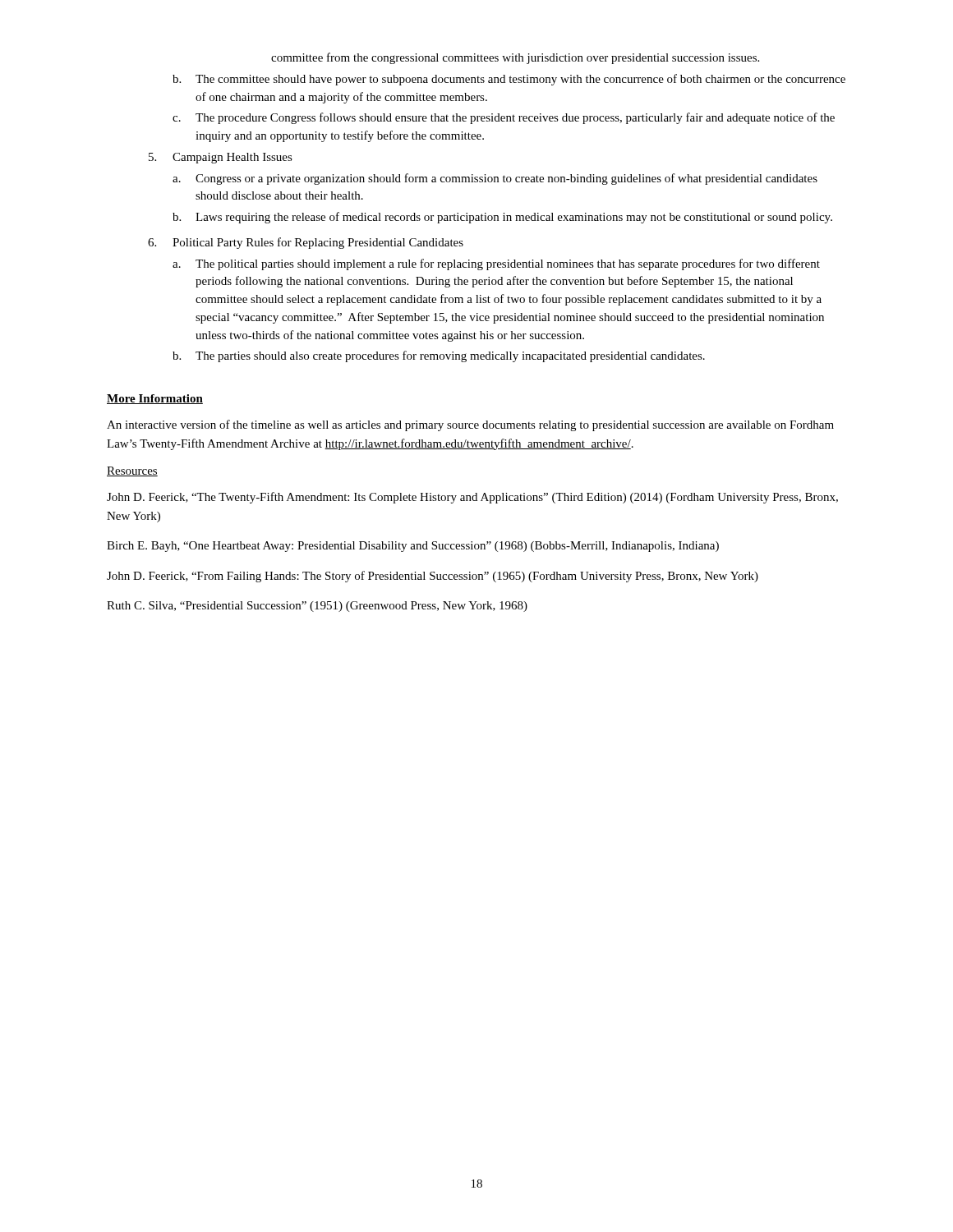Screen dimensions: 1232x953
Task: Navigate to the block starting "b. Laws requiring the release of medical"
Action: coord(509,218)
